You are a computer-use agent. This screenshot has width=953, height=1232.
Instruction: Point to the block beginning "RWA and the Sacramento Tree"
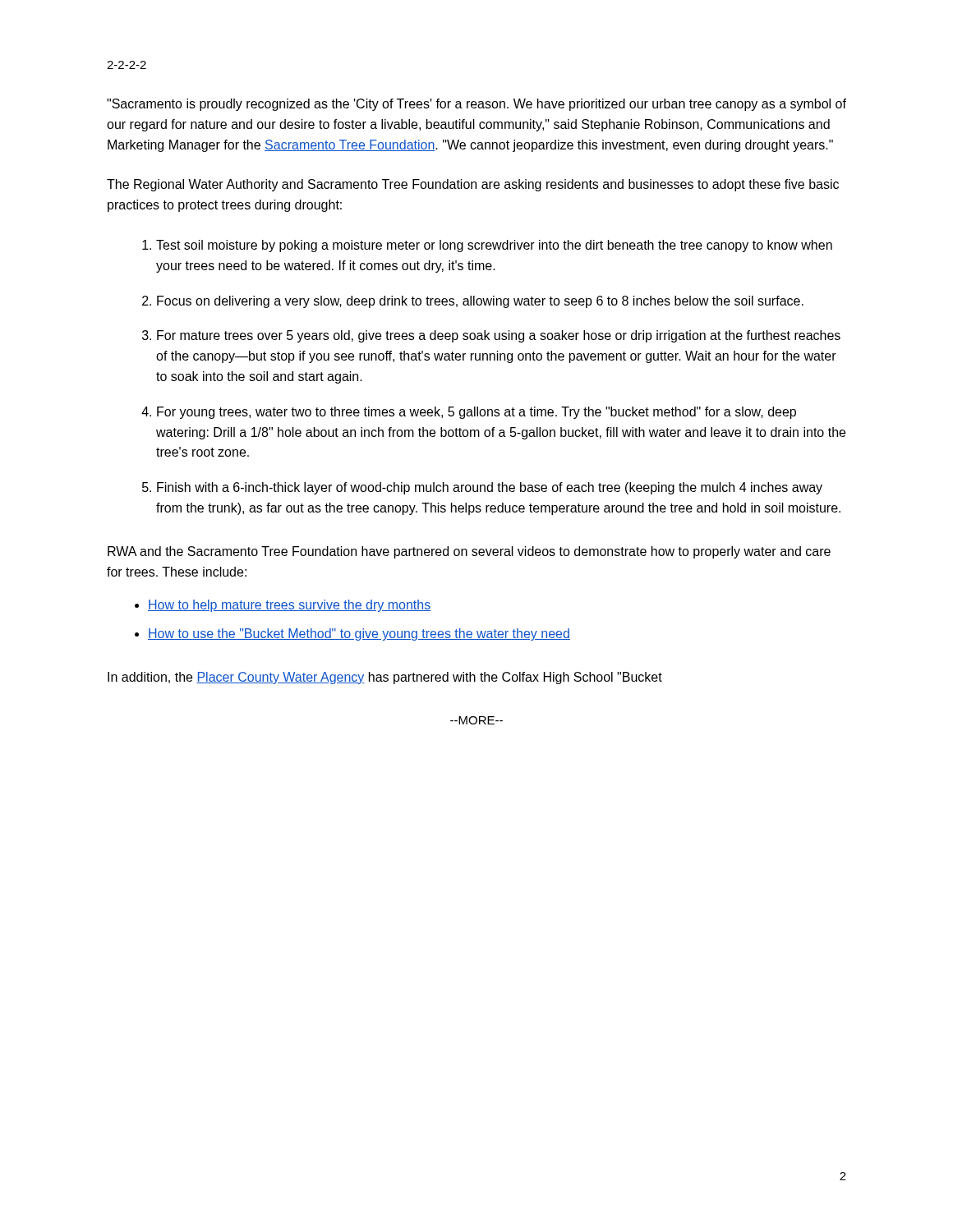[x=469, y=561]
